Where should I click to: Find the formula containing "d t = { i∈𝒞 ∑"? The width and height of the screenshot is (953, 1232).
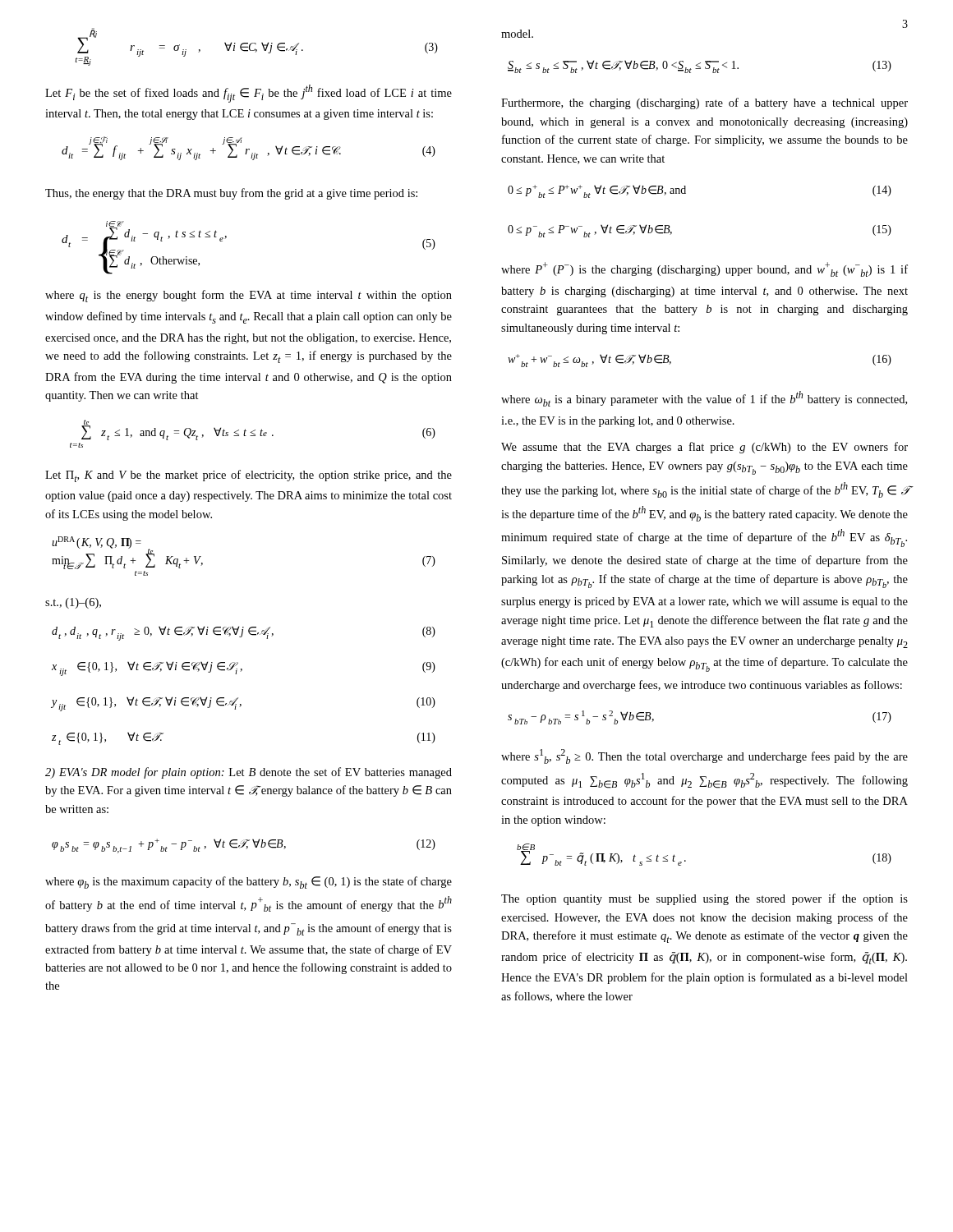242,243
